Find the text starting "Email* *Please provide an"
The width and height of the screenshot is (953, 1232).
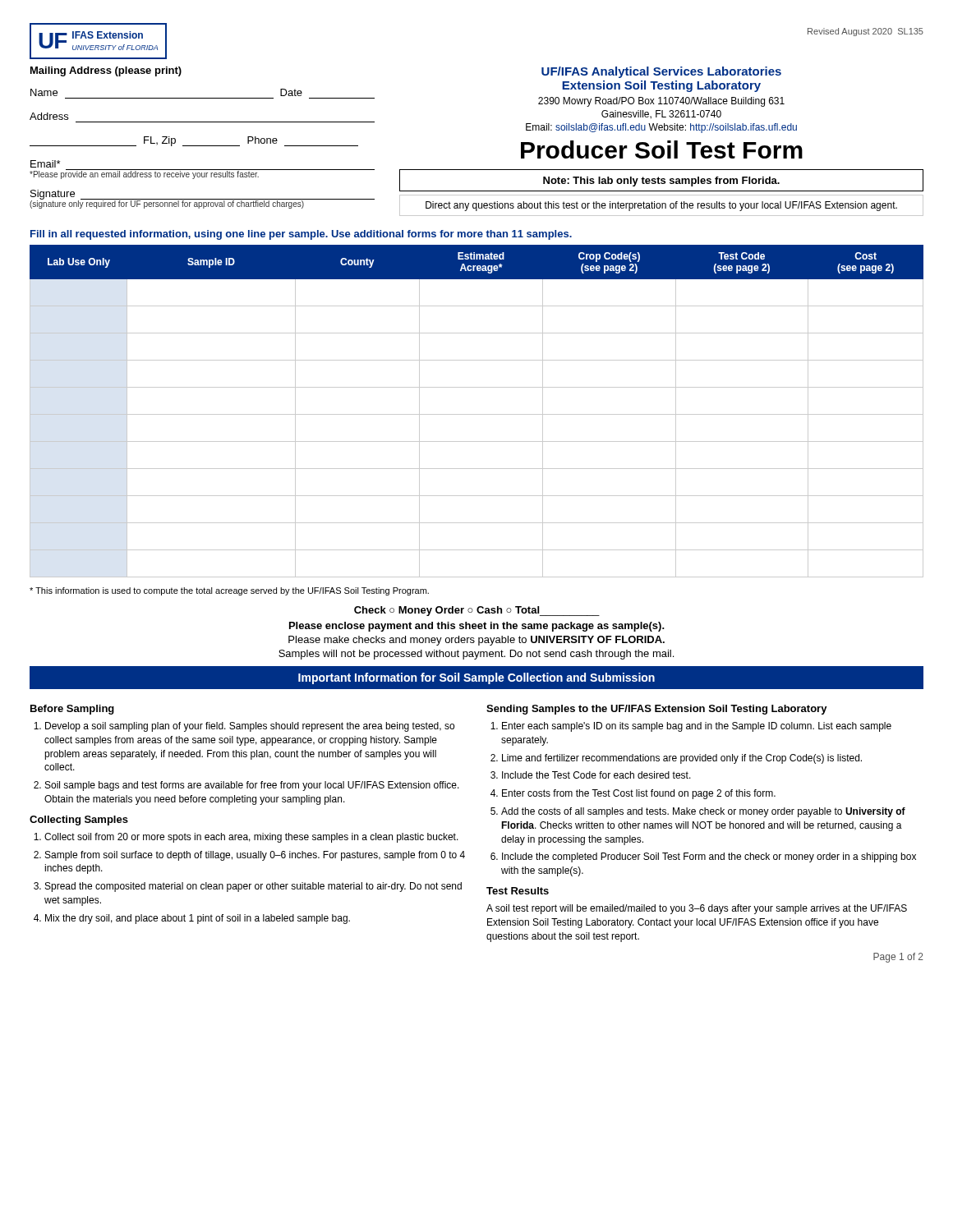point(202,167)
